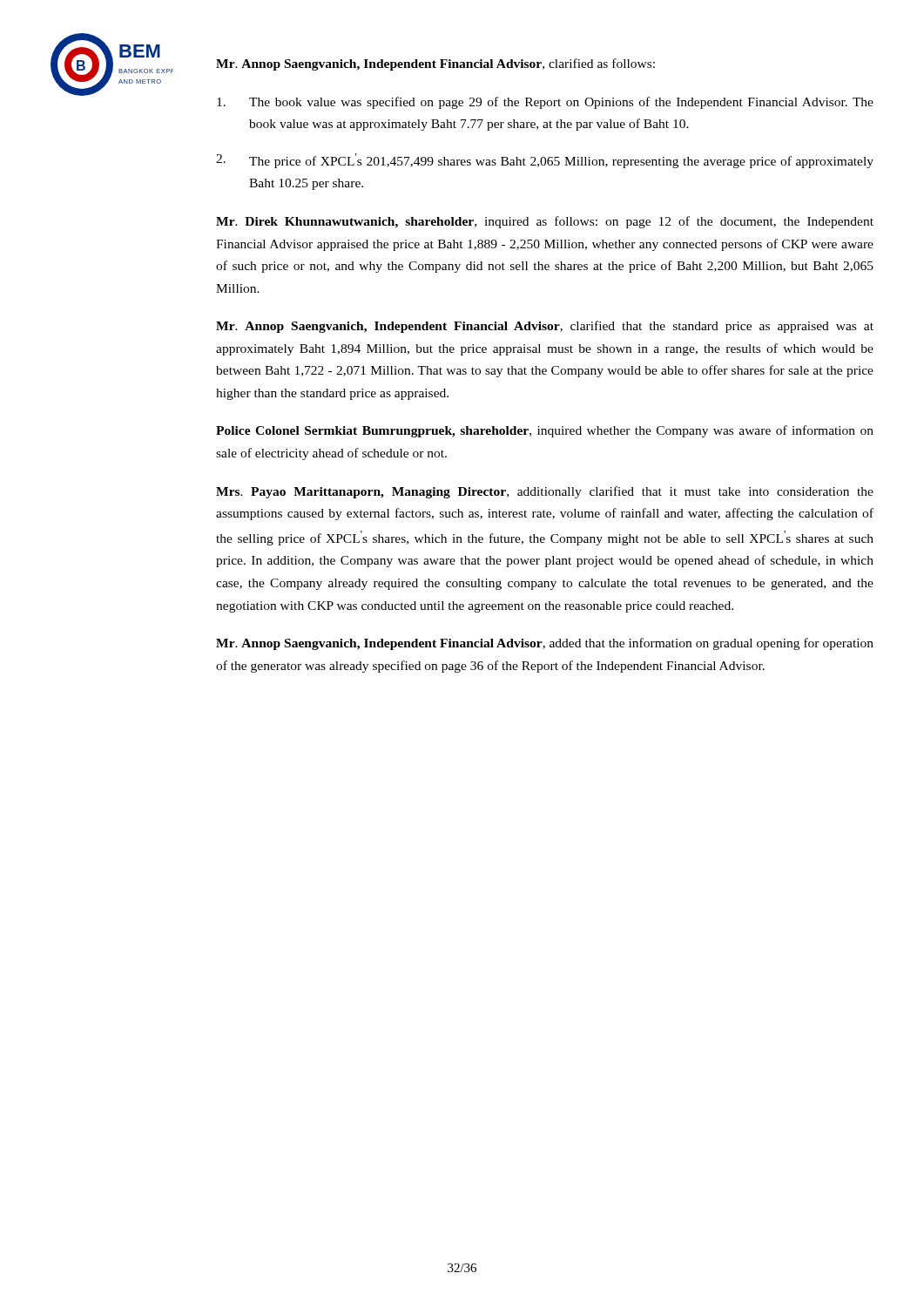The height and width of the screenshot is (1307, 924).
Task: Locate the block of text that opens with "Mrs. Payao Marittanaporn, Managing Director,"
Action: tap(545, 548)
